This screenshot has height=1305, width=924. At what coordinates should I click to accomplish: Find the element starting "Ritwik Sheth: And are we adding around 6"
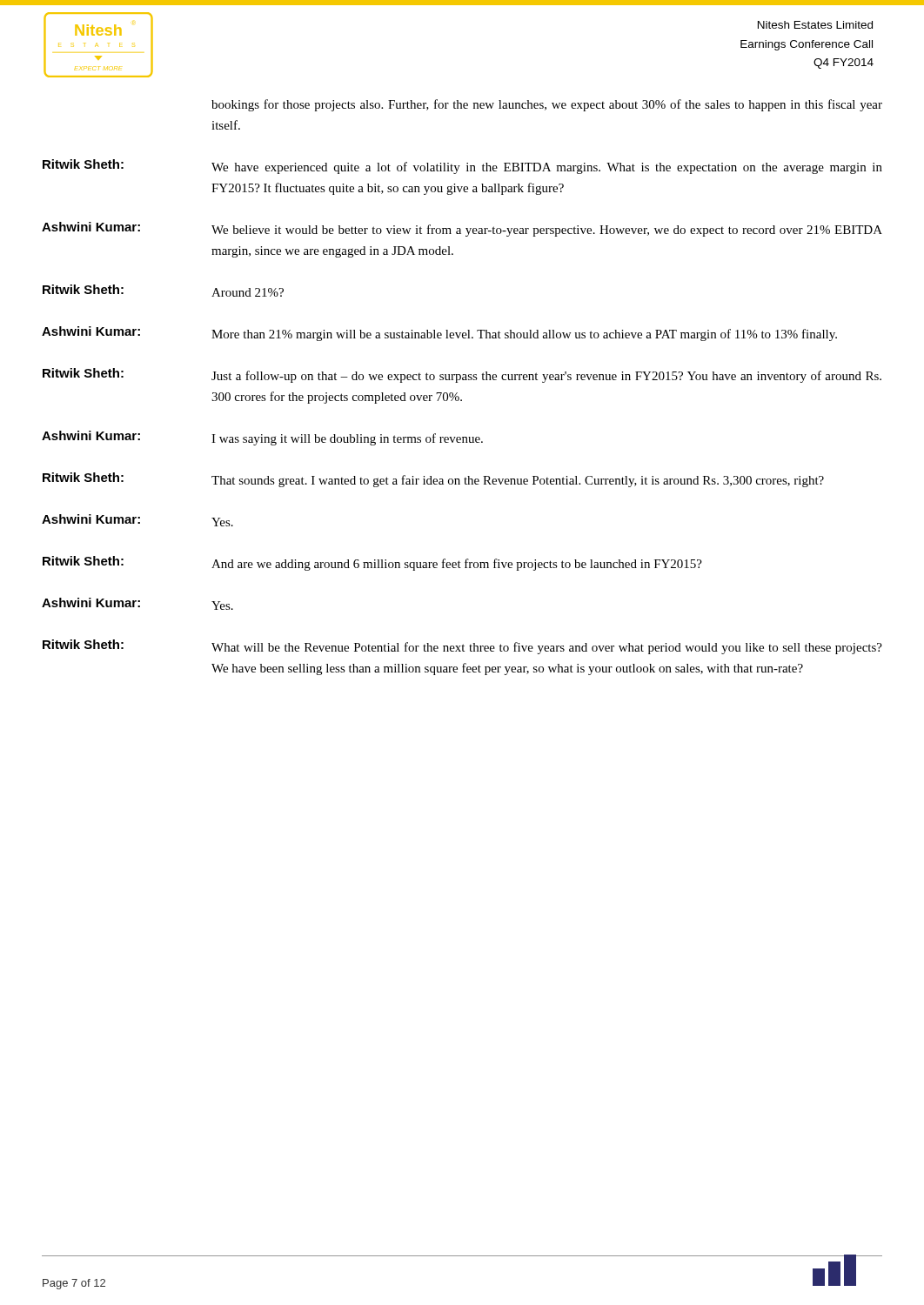(x=462, y=564)
